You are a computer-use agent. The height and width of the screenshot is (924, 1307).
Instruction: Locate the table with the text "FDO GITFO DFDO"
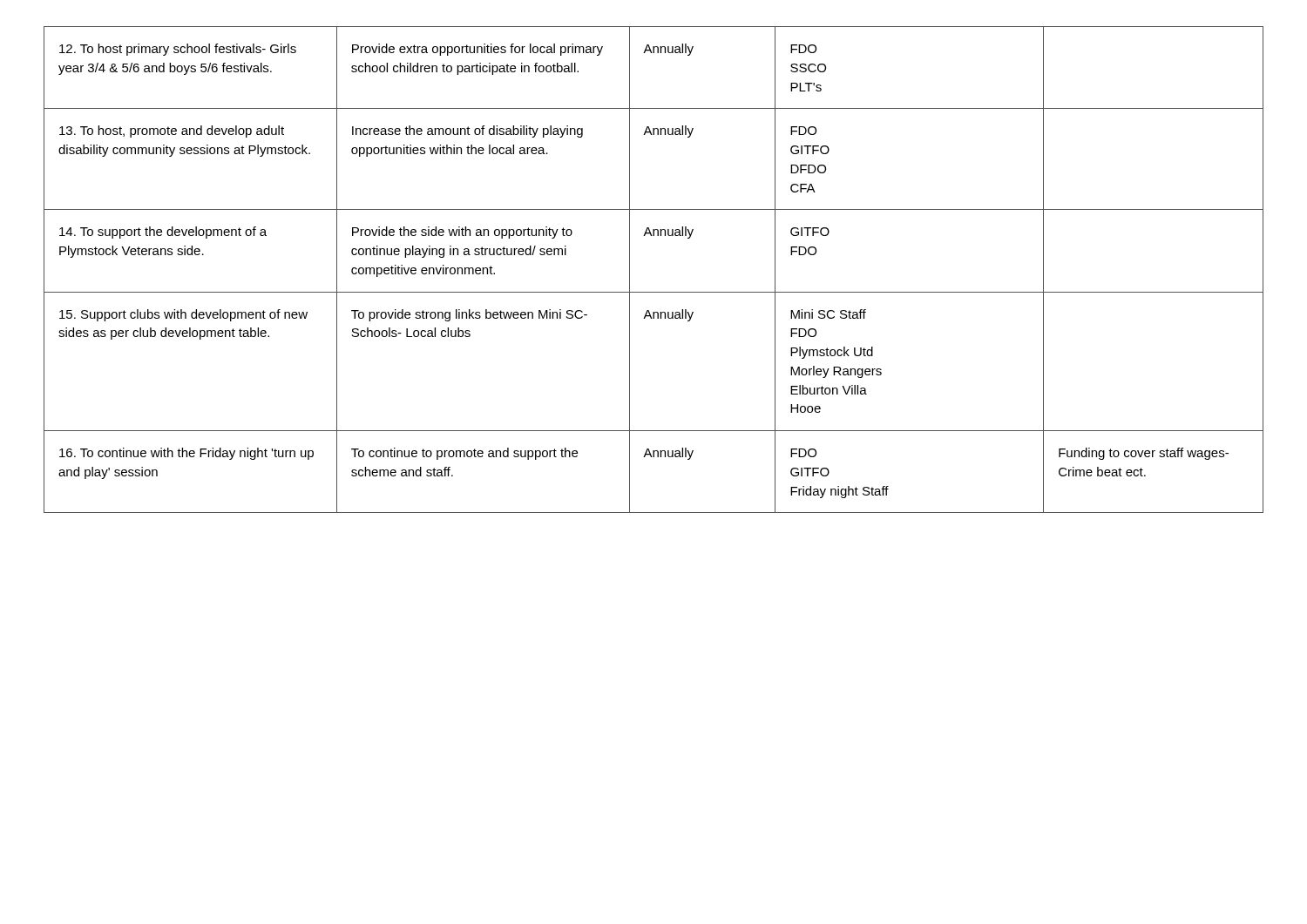(654, 270)
